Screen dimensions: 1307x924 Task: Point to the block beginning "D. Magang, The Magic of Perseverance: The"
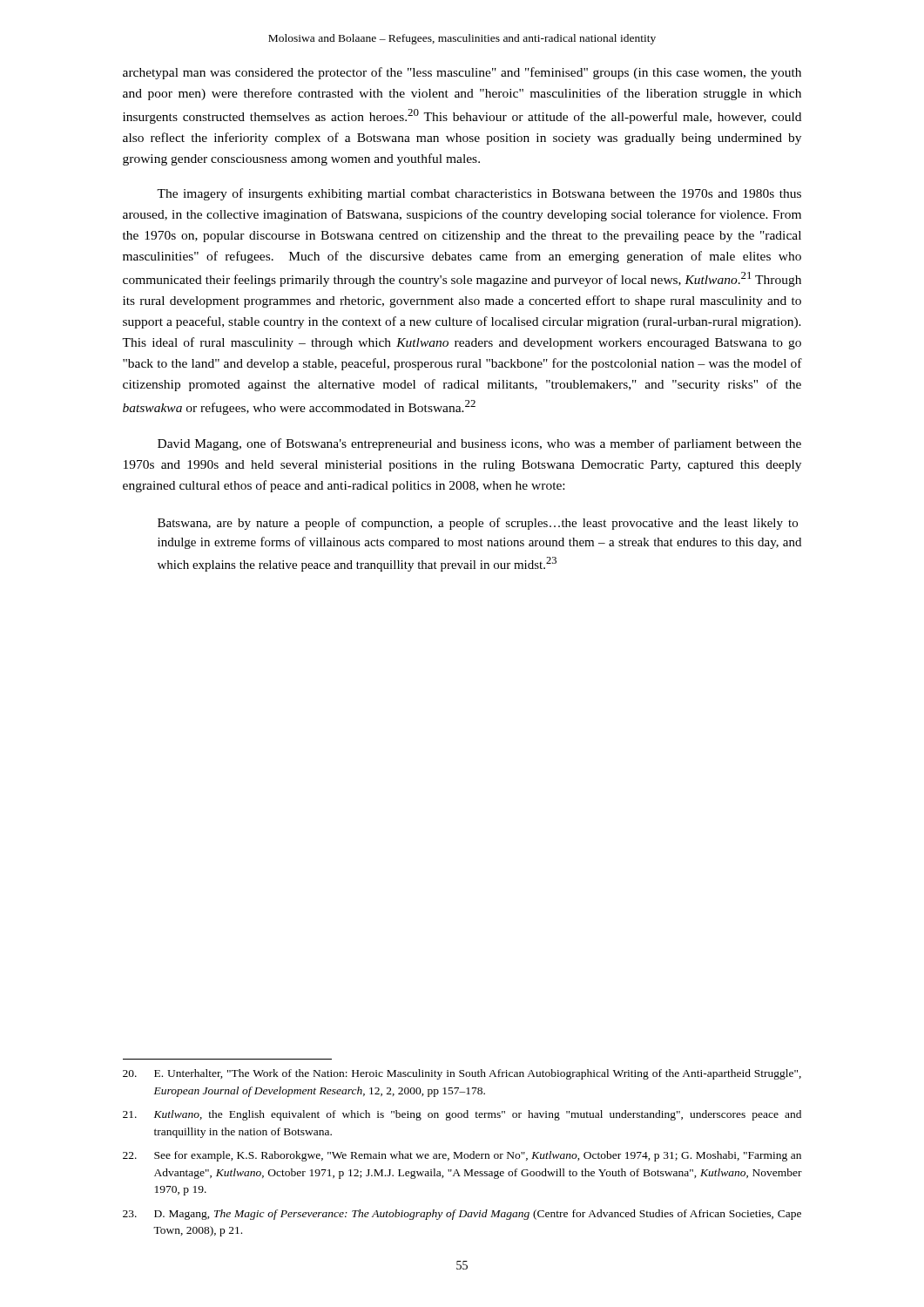[462, 1222]
